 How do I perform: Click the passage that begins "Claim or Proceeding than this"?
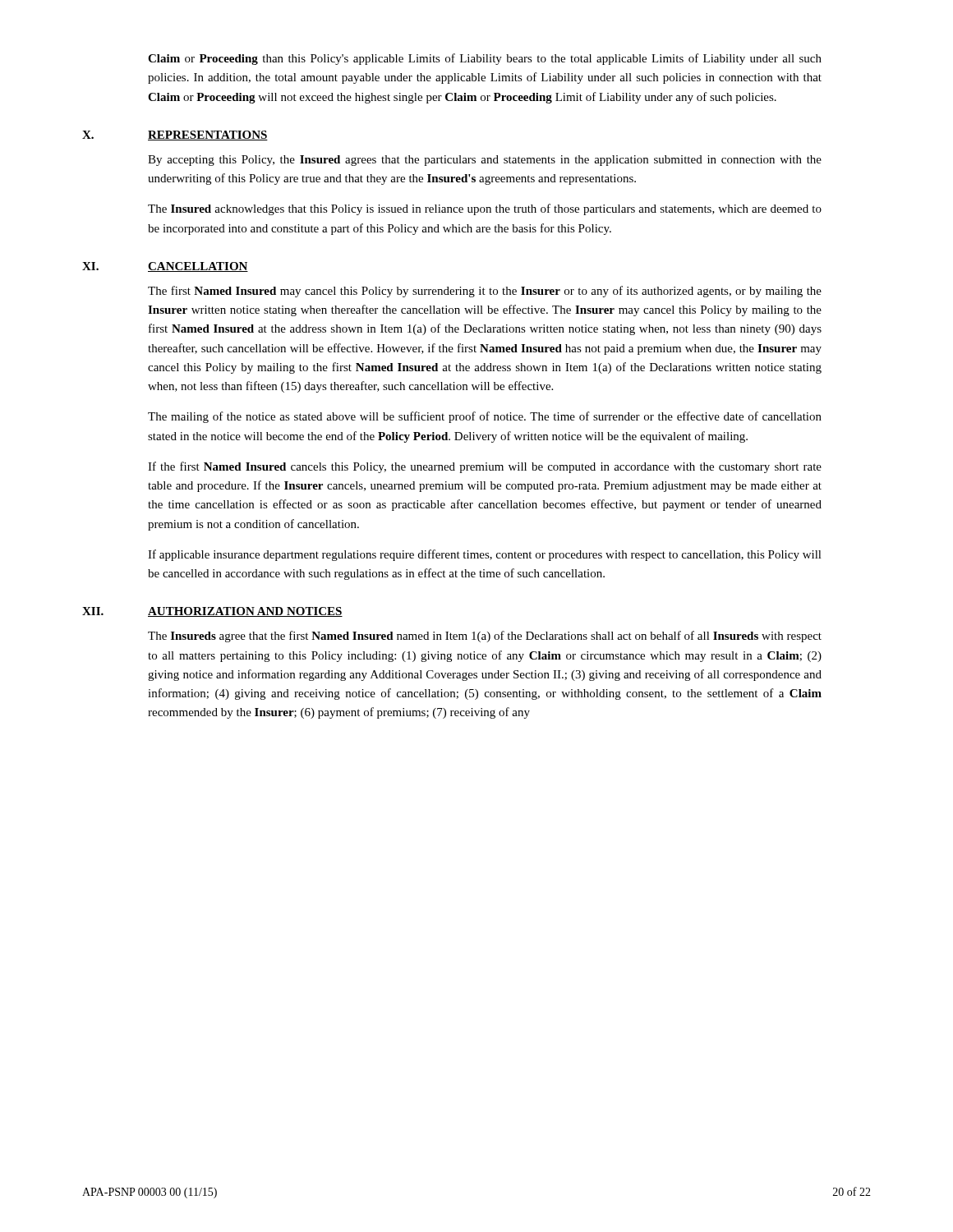[x=485, y=78]
